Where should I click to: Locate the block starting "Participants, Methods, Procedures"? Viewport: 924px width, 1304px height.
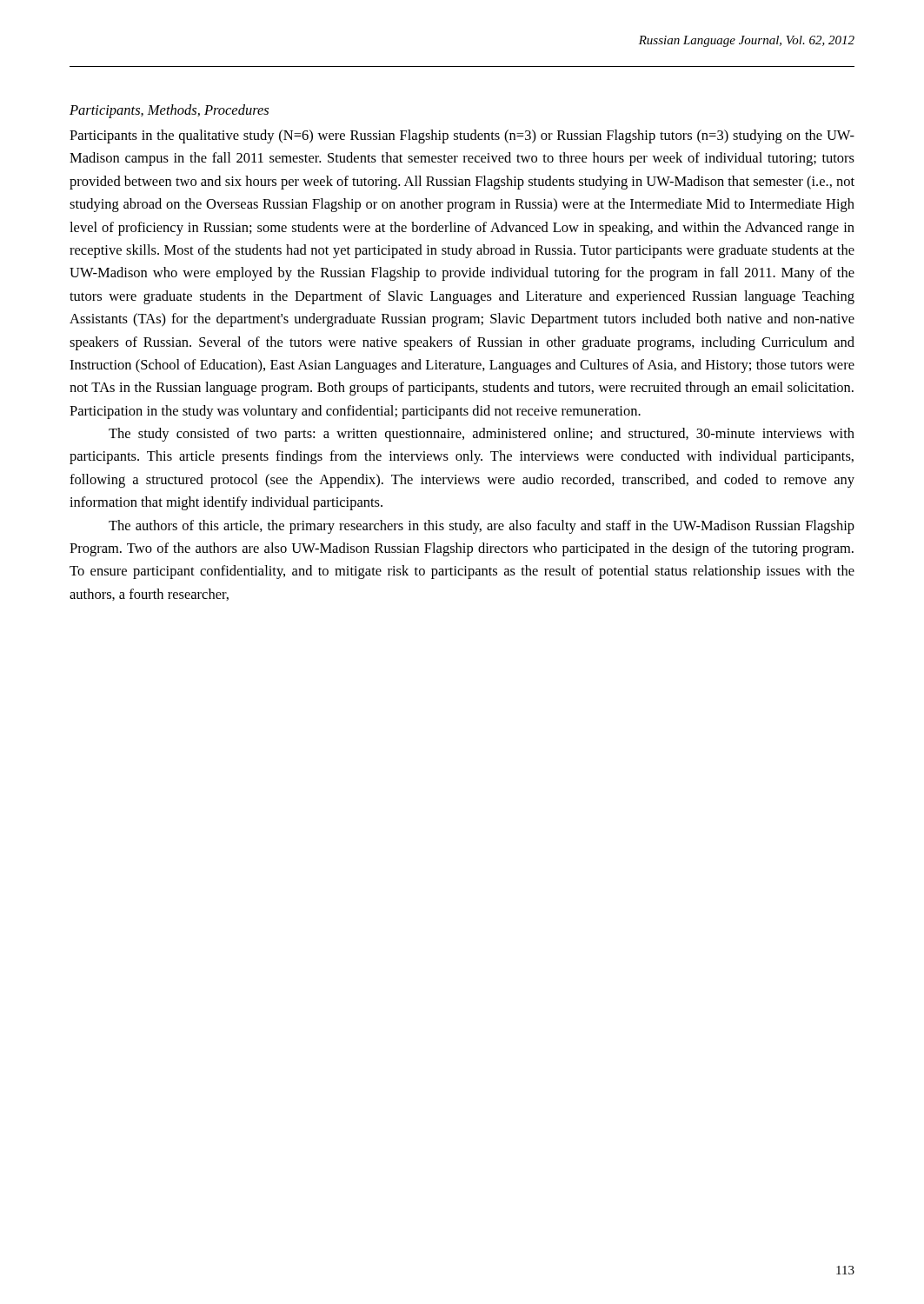pyautogui.click(x=169, y=110)
